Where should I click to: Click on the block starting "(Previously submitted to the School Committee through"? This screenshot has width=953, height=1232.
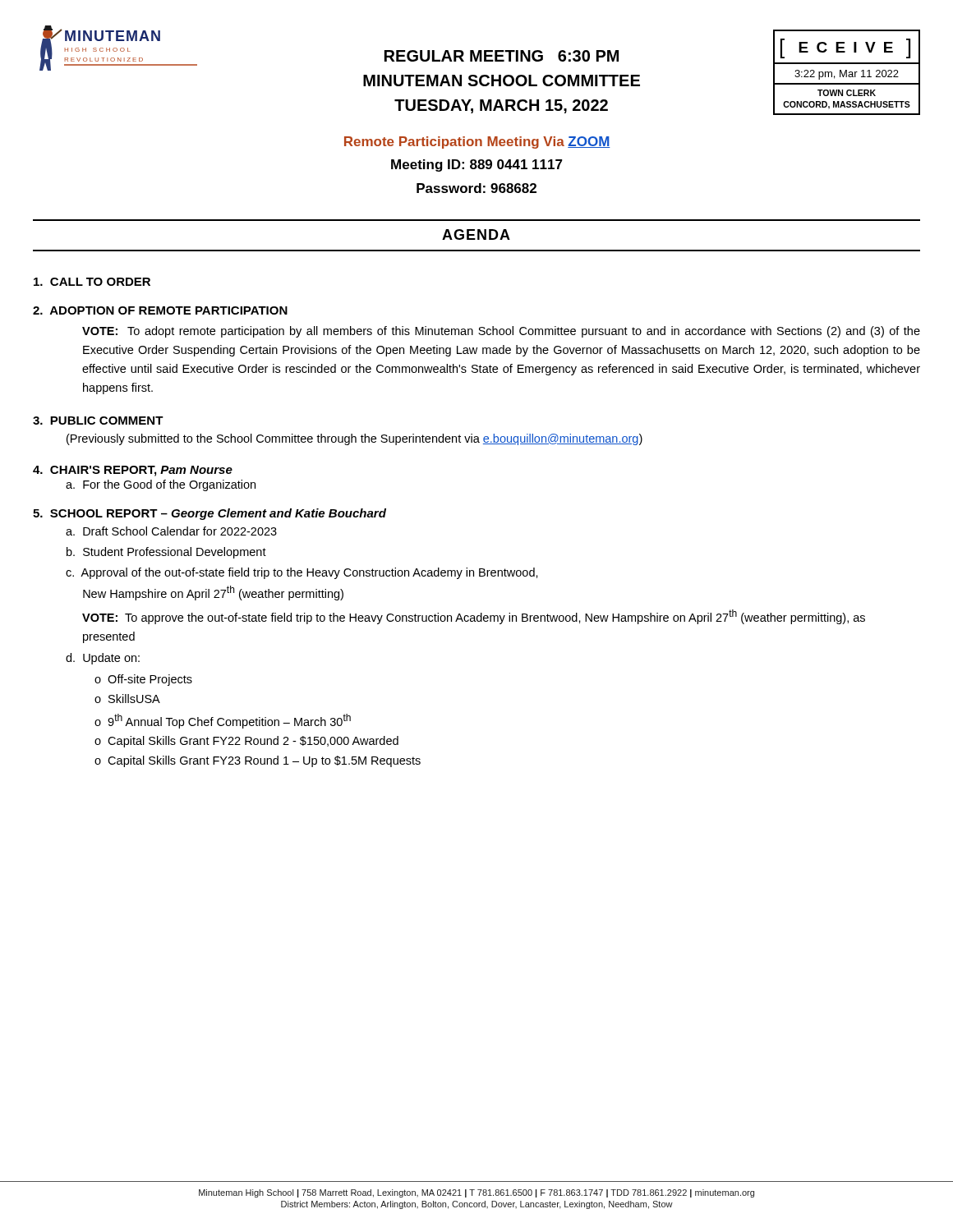point(354,438)
